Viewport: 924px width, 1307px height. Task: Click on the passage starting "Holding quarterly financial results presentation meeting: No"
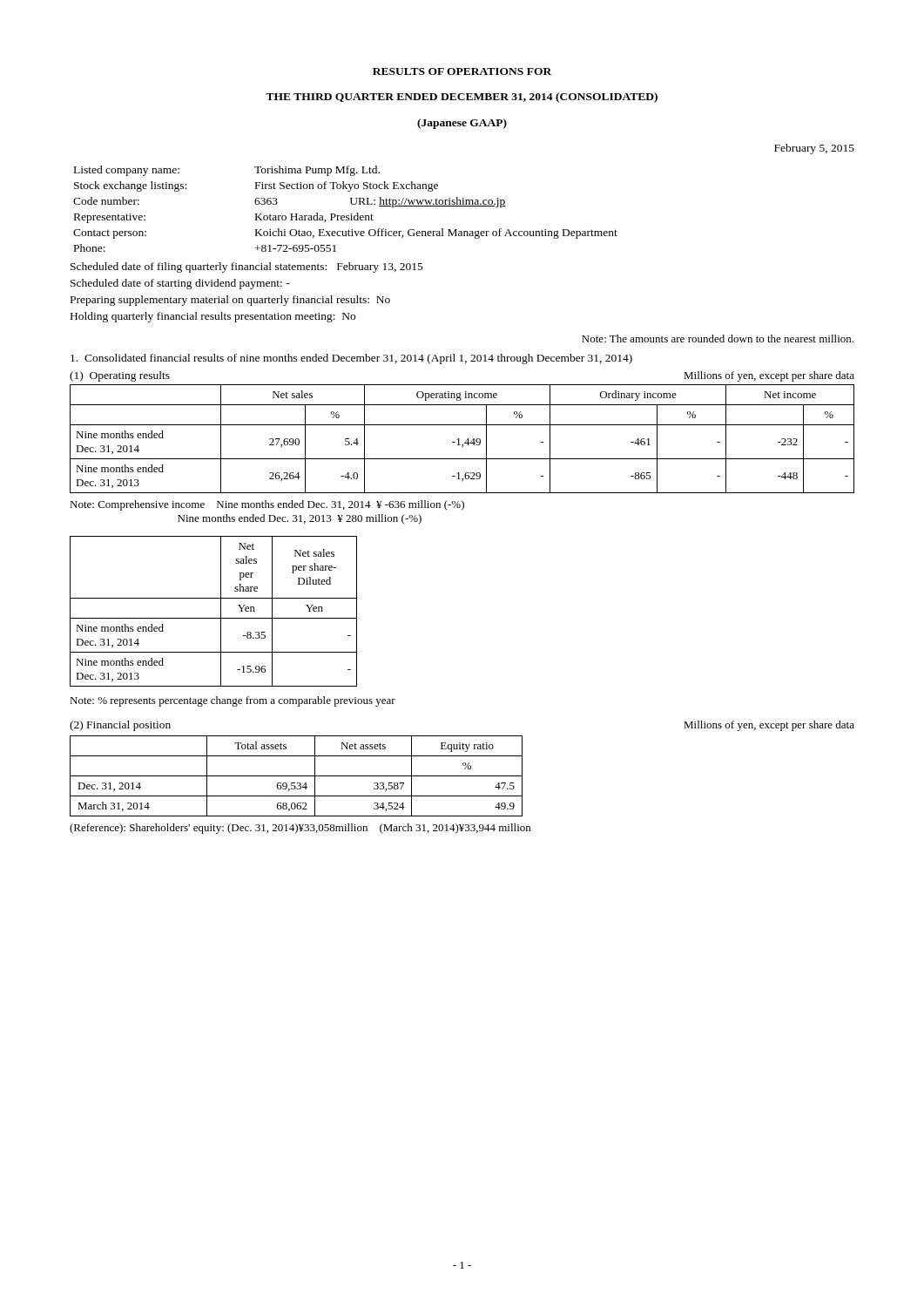click(x=213, y=316)
